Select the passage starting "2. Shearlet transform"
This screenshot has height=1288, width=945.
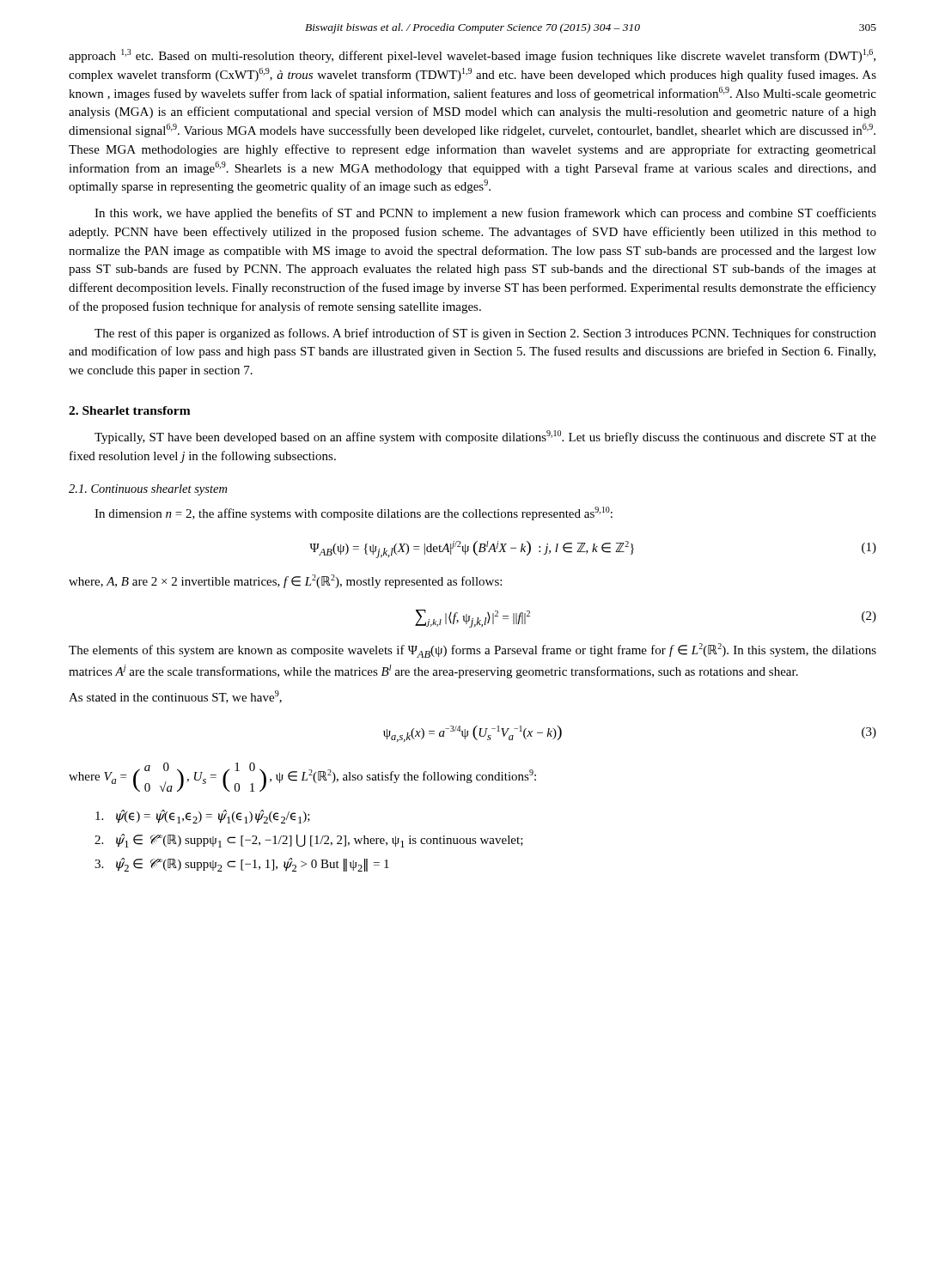pos(130,410)
